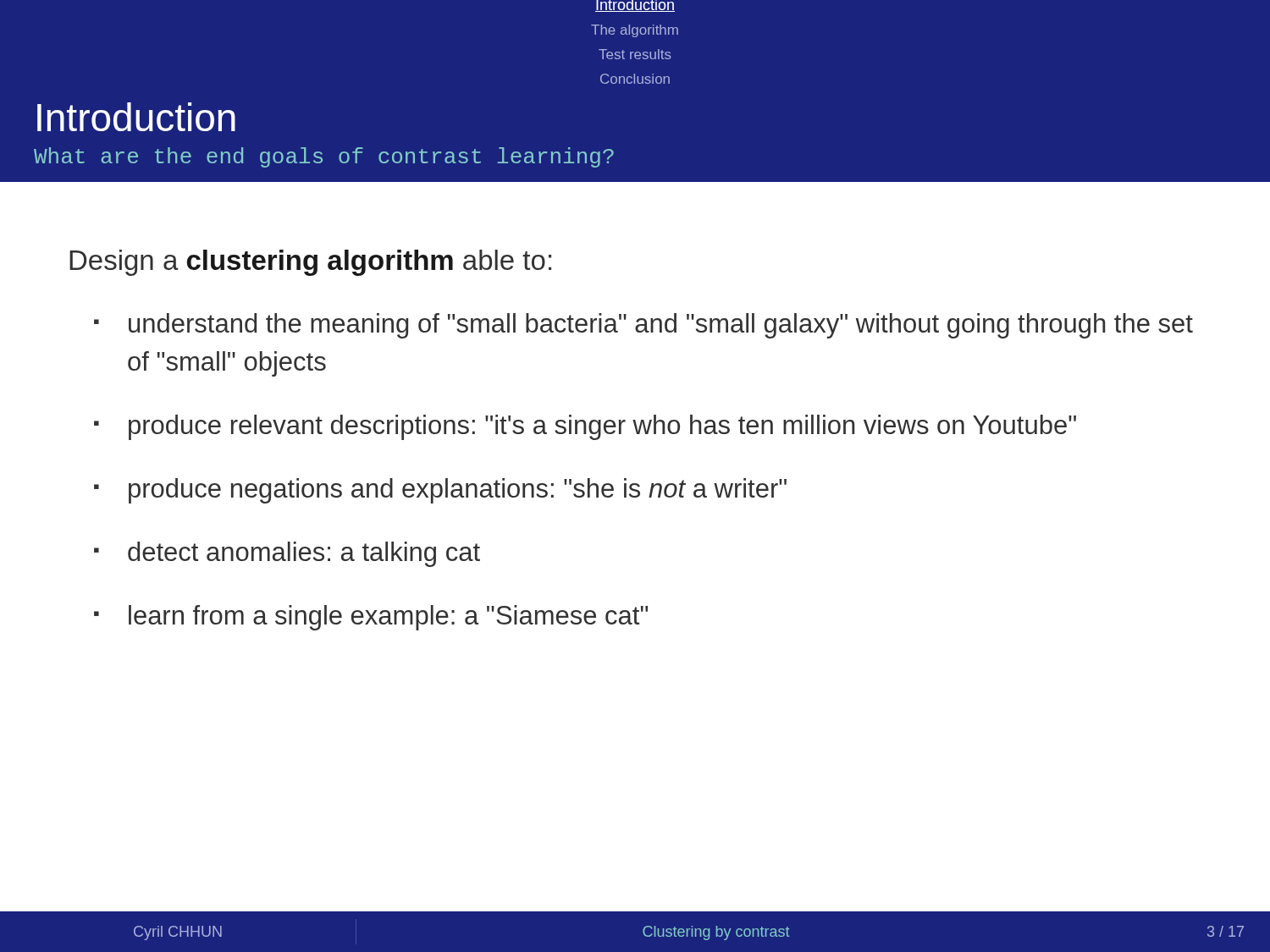Screen dimensions: 952x1270
Task: Locate the text "What are the end goals of contrast learning?"
Action: [x=324, y=157]
